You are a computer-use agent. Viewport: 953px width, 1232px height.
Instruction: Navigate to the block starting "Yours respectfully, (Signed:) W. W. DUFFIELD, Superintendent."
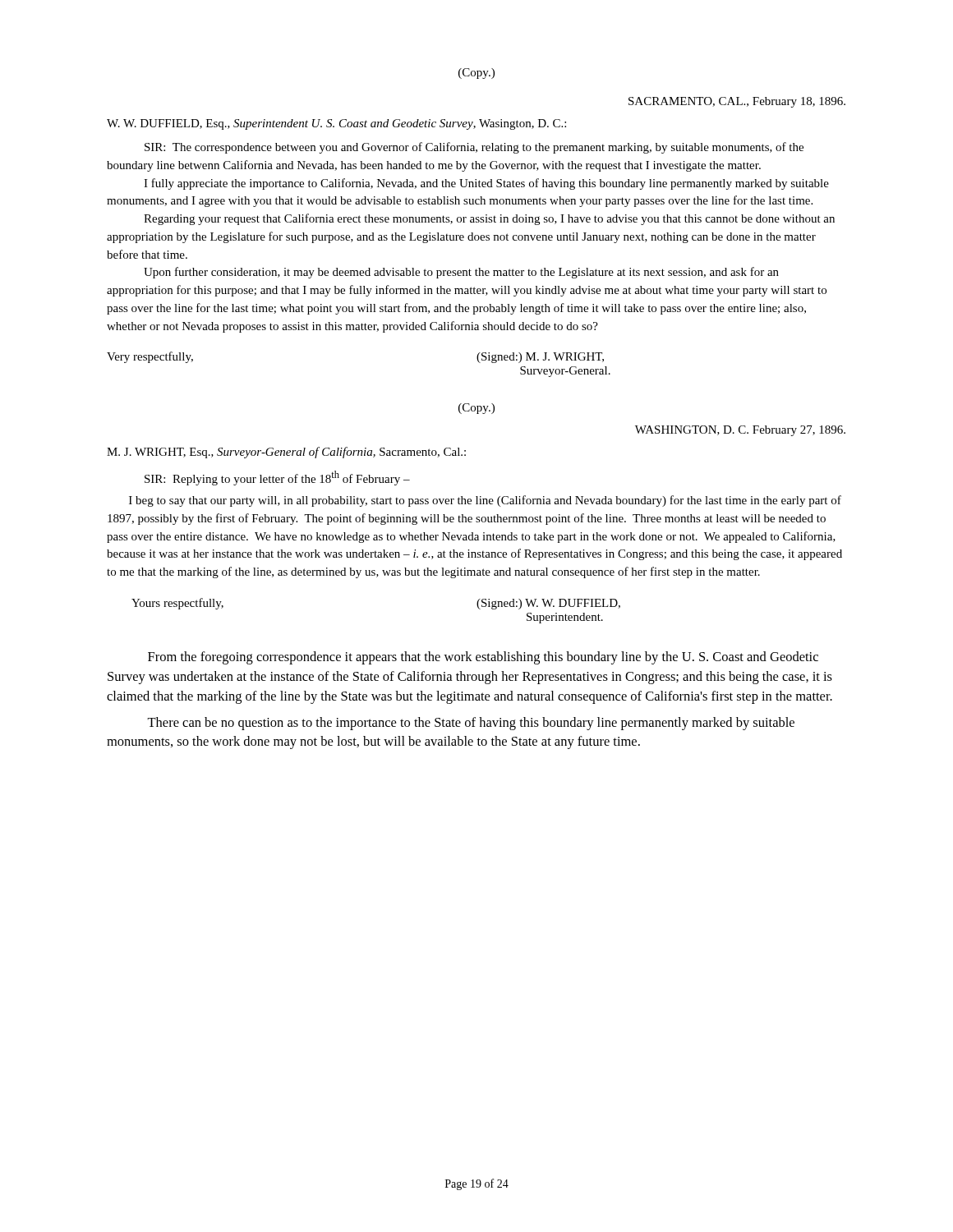point(476,610)
